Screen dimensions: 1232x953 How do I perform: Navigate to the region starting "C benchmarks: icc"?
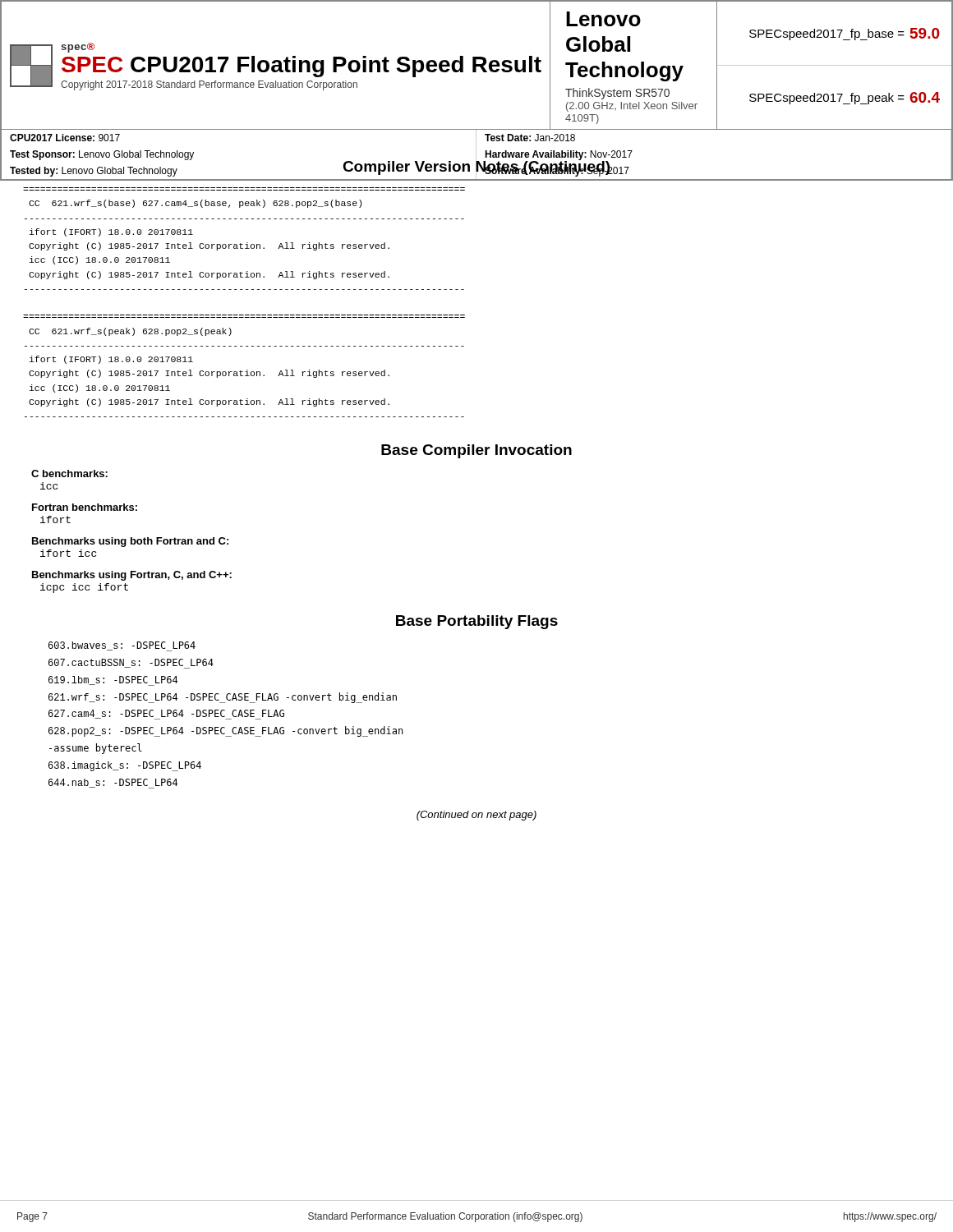(70, 480)
